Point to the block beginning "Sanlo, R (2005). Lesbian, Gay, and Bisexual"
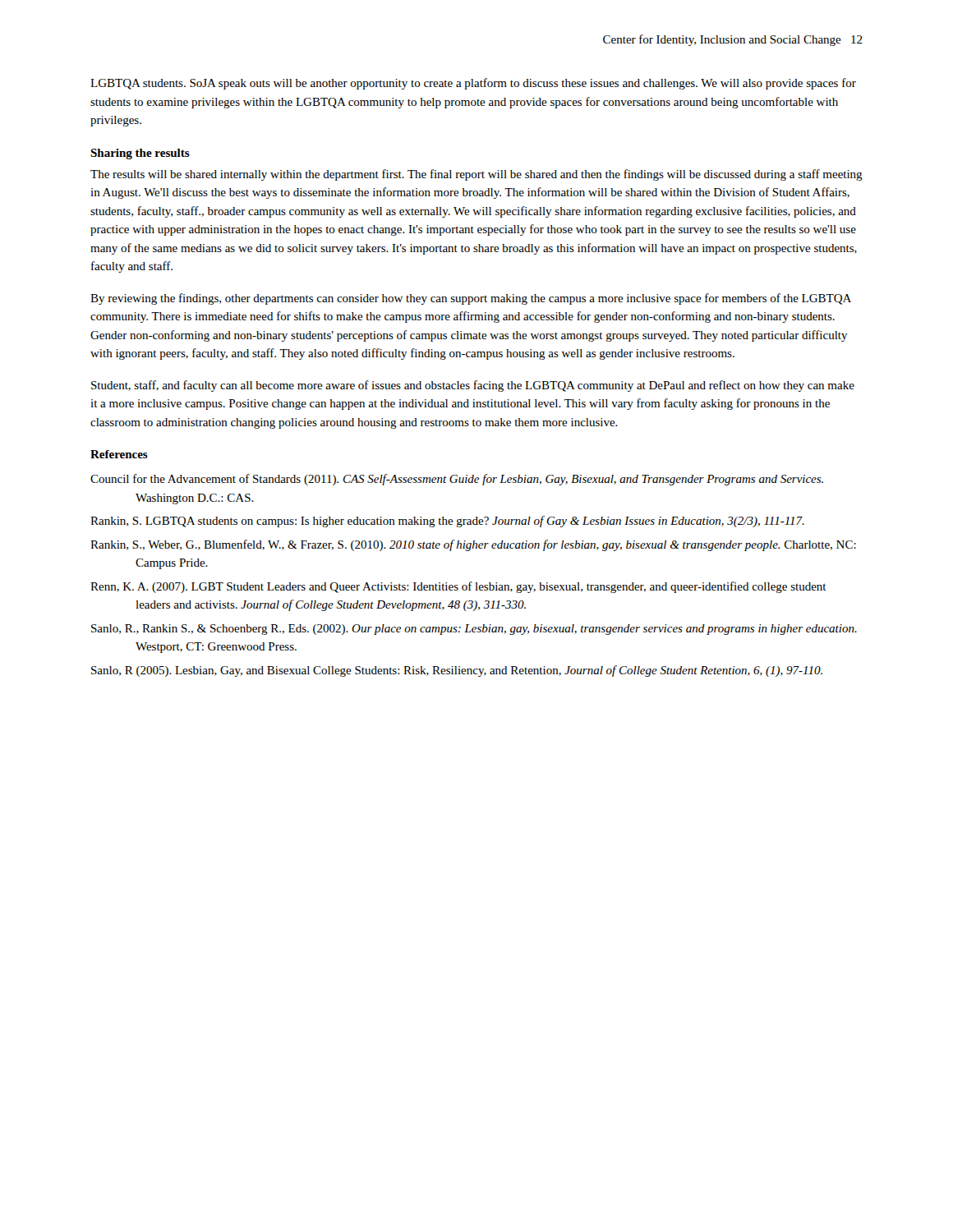This screenshot has height=1232, width=953. [x=457, y=670]
